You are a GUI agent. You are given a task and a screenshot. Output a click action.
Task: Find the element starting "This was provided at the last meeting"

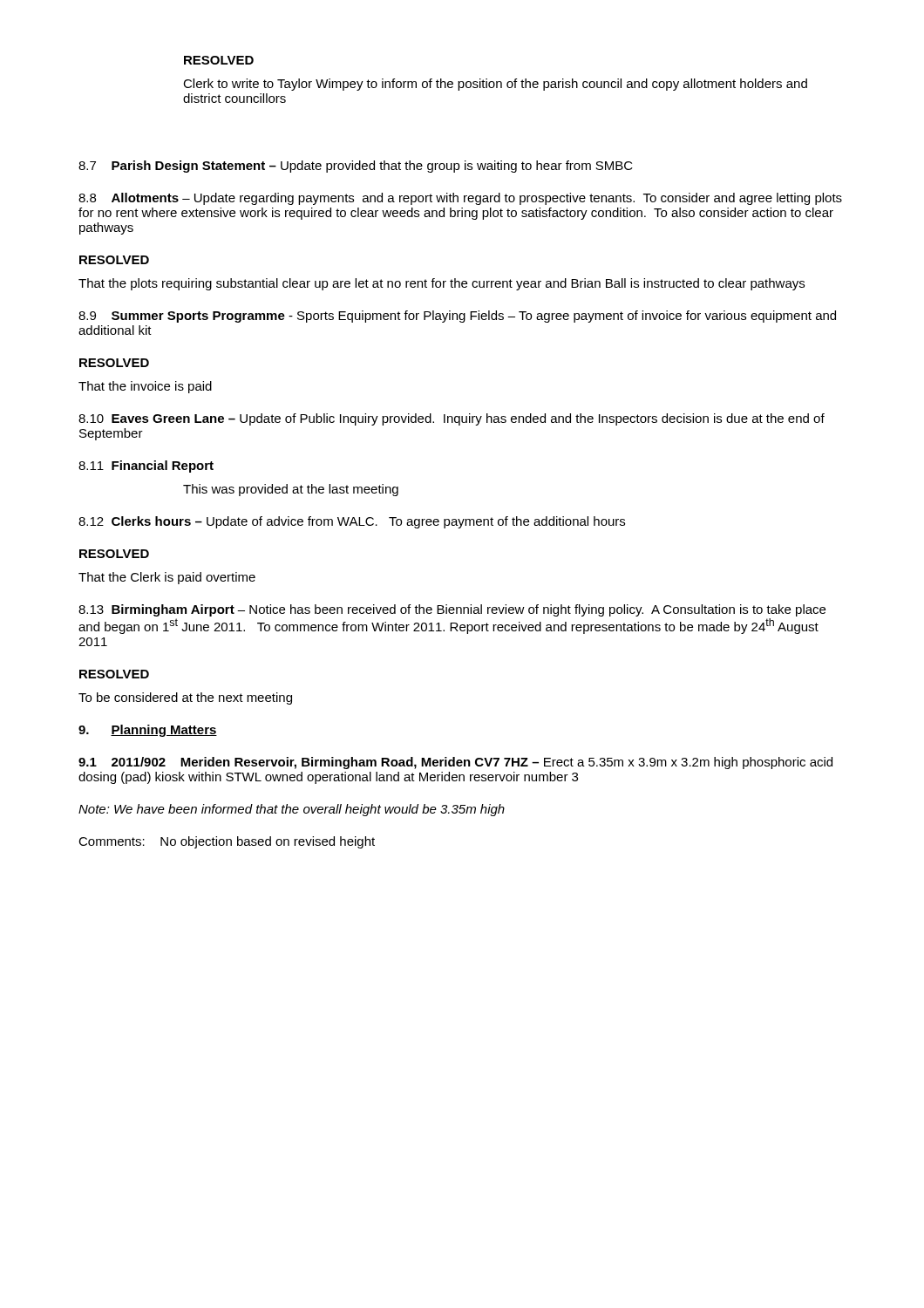click(x=291, y=489)
